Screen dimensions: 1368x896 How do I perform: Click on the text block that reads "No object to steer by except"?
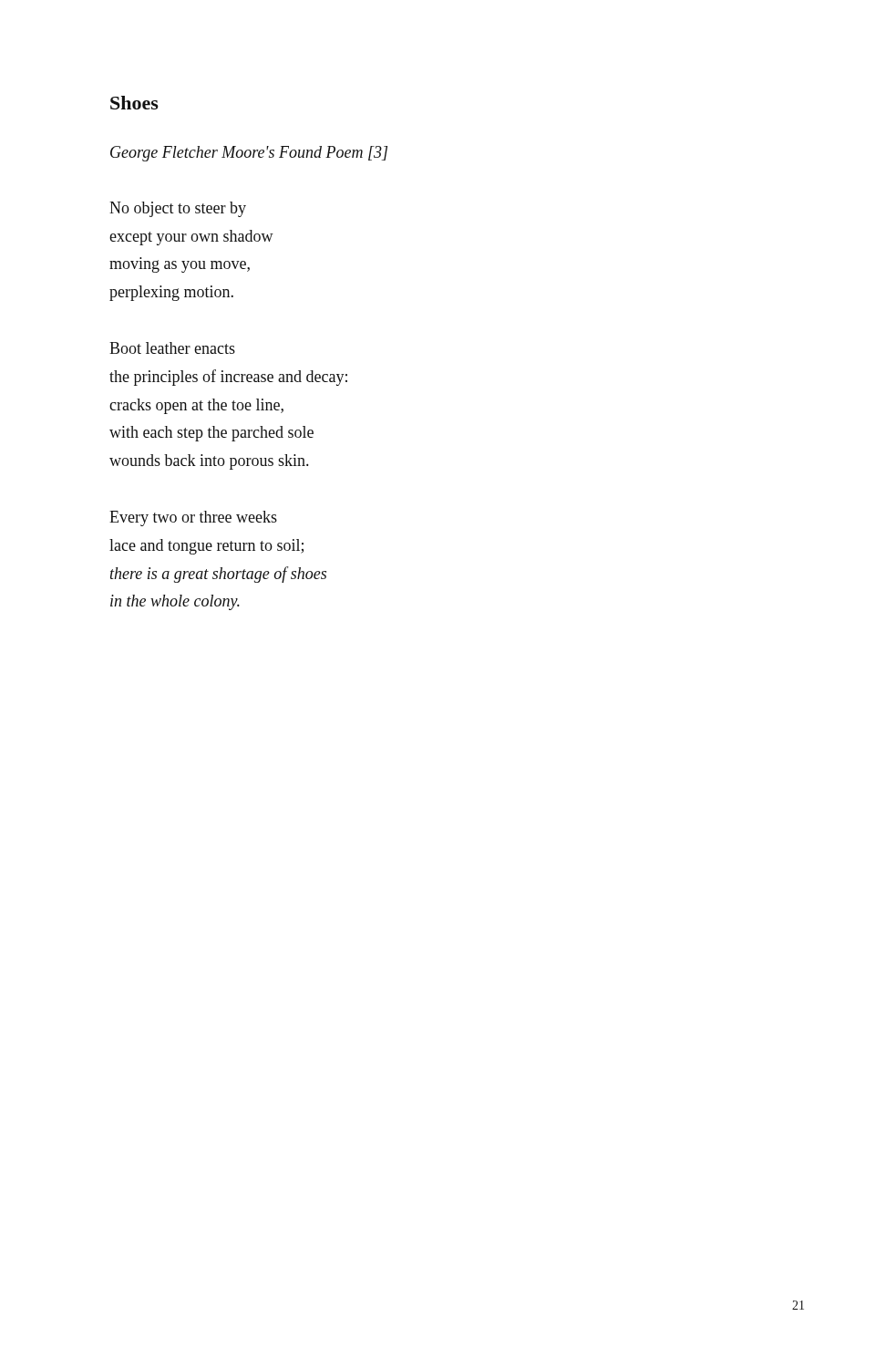[x=191, y=250]
